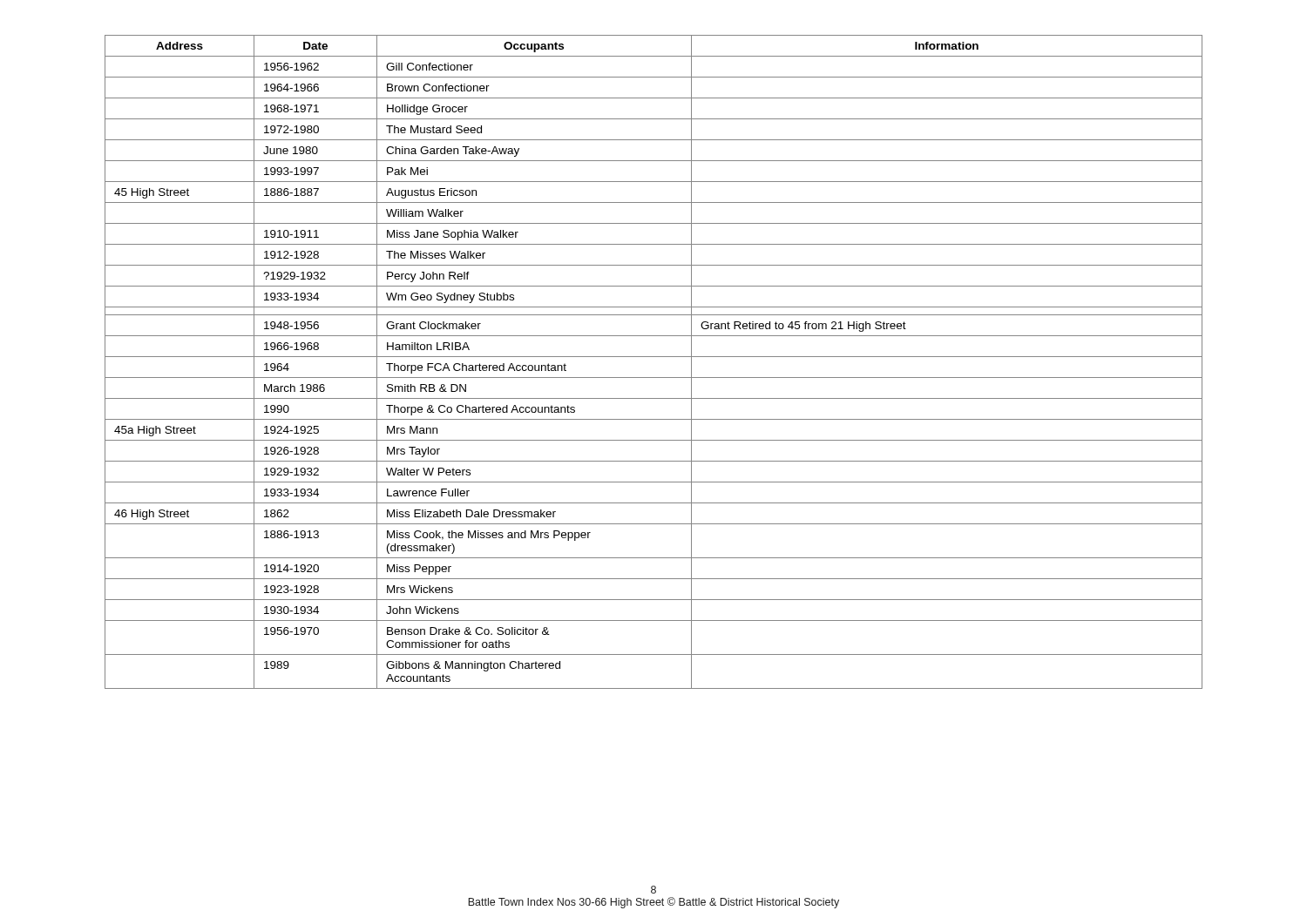Locate the table with the text "Brown Confectioner"
The height and width of the screenshot is (924, 1307).
click(654, 362)
